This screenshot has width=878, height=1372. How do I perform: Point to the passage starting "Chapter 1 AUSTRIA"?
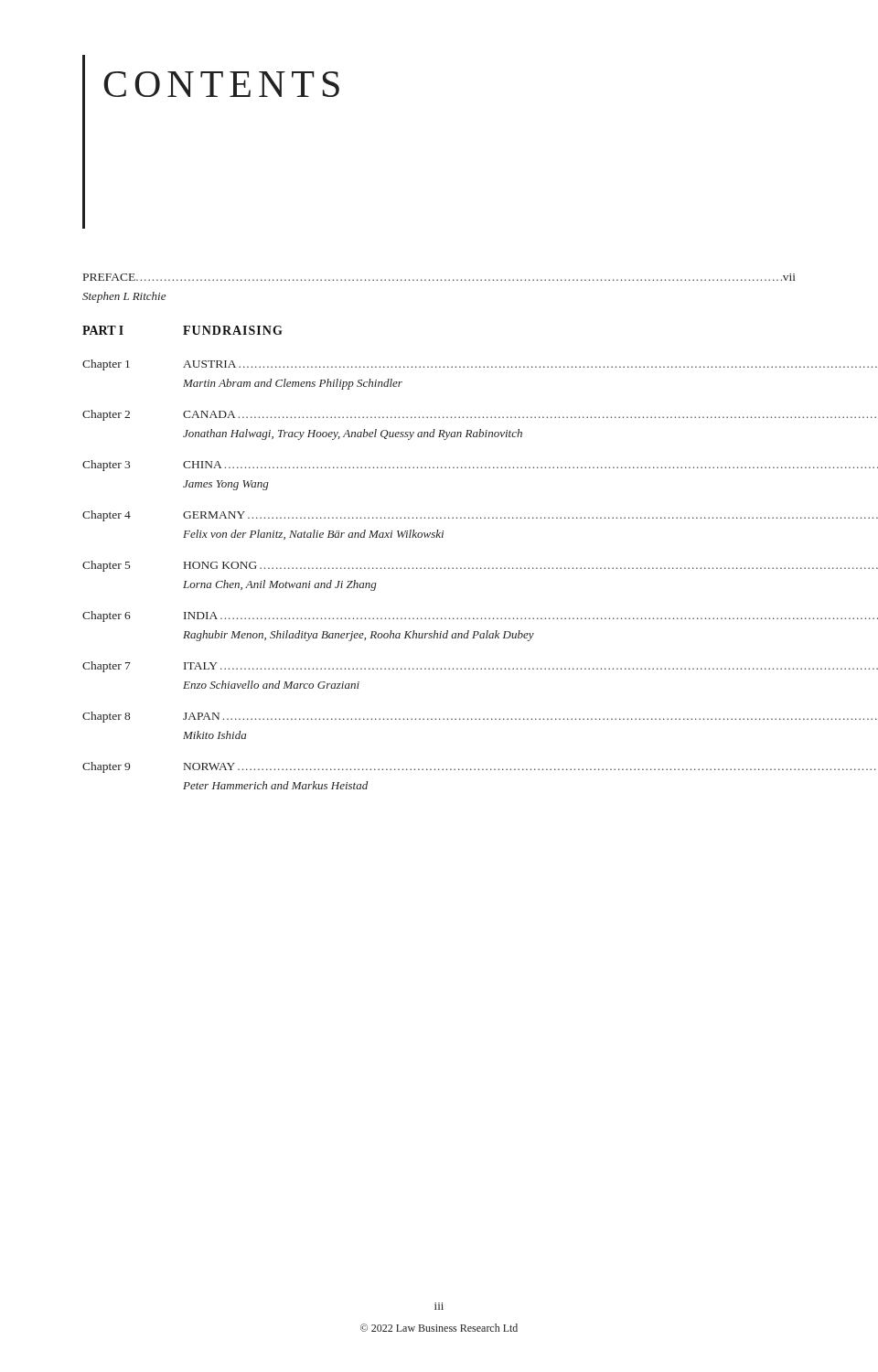click(439, 374)
